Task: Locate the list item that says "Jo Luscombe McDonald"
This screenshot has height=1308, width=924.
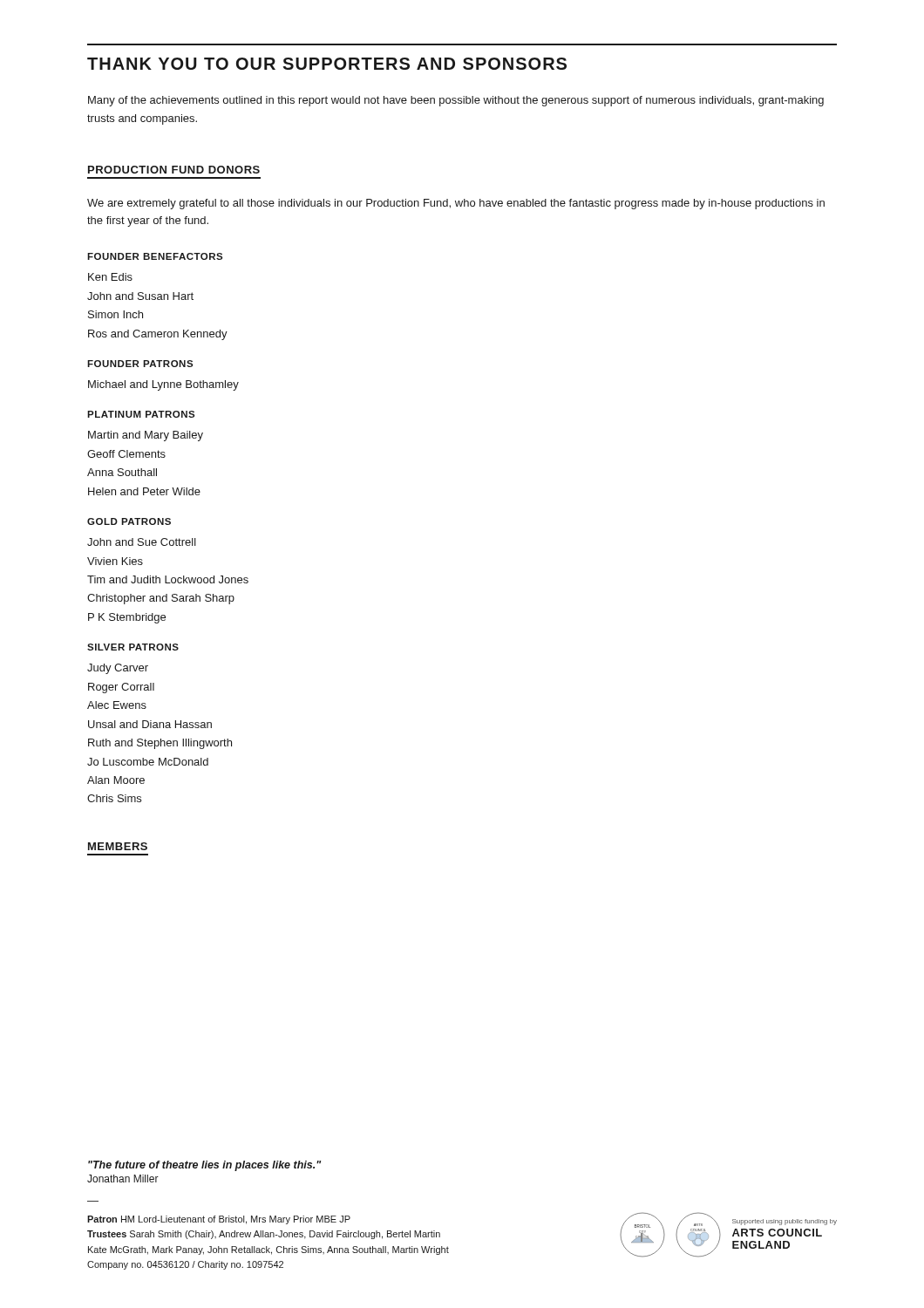Action: (148, 761)
